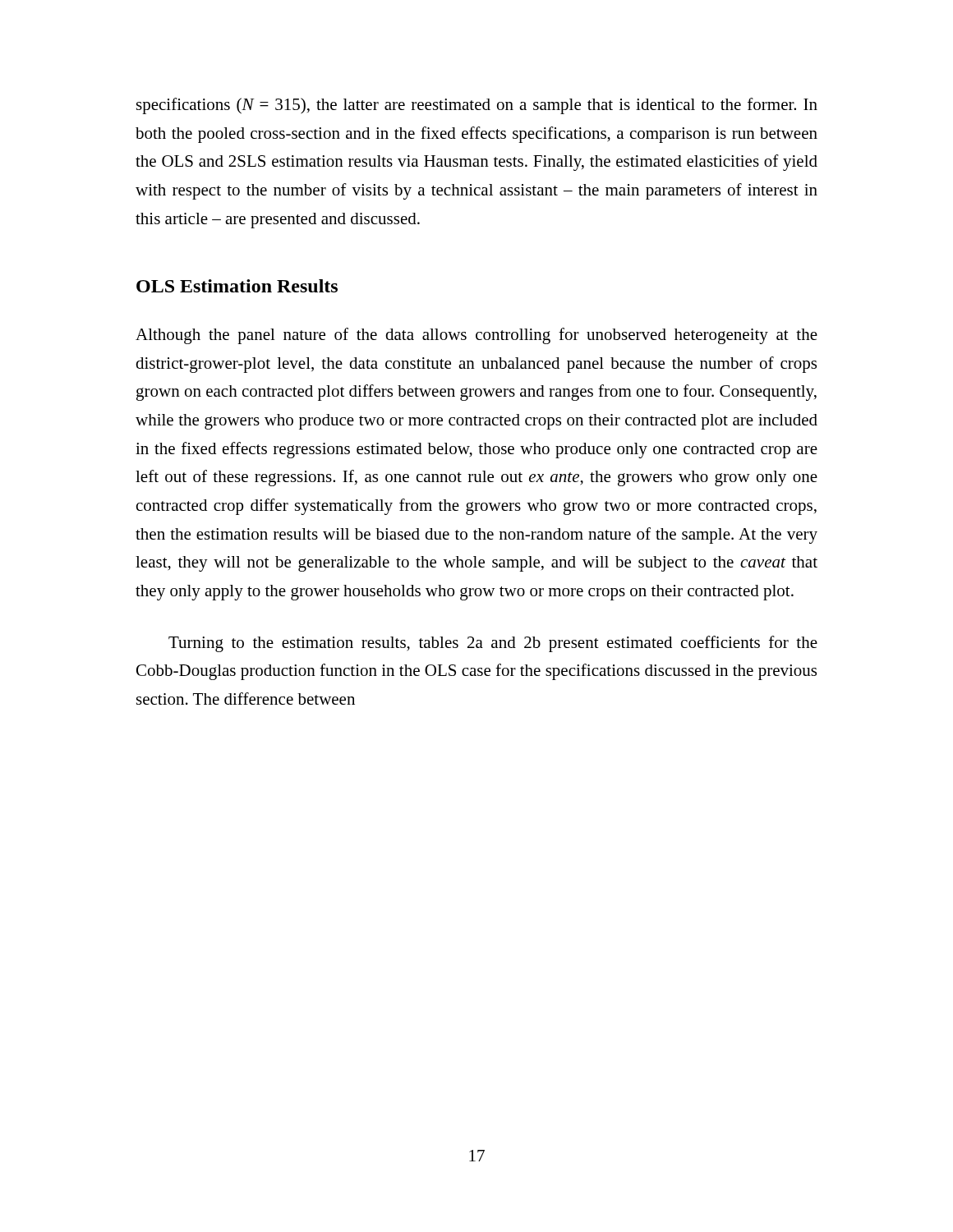Where is the passage that starts "Although the panel nature of"?
Screen dimensions: 1232x953
pos(476,462)
